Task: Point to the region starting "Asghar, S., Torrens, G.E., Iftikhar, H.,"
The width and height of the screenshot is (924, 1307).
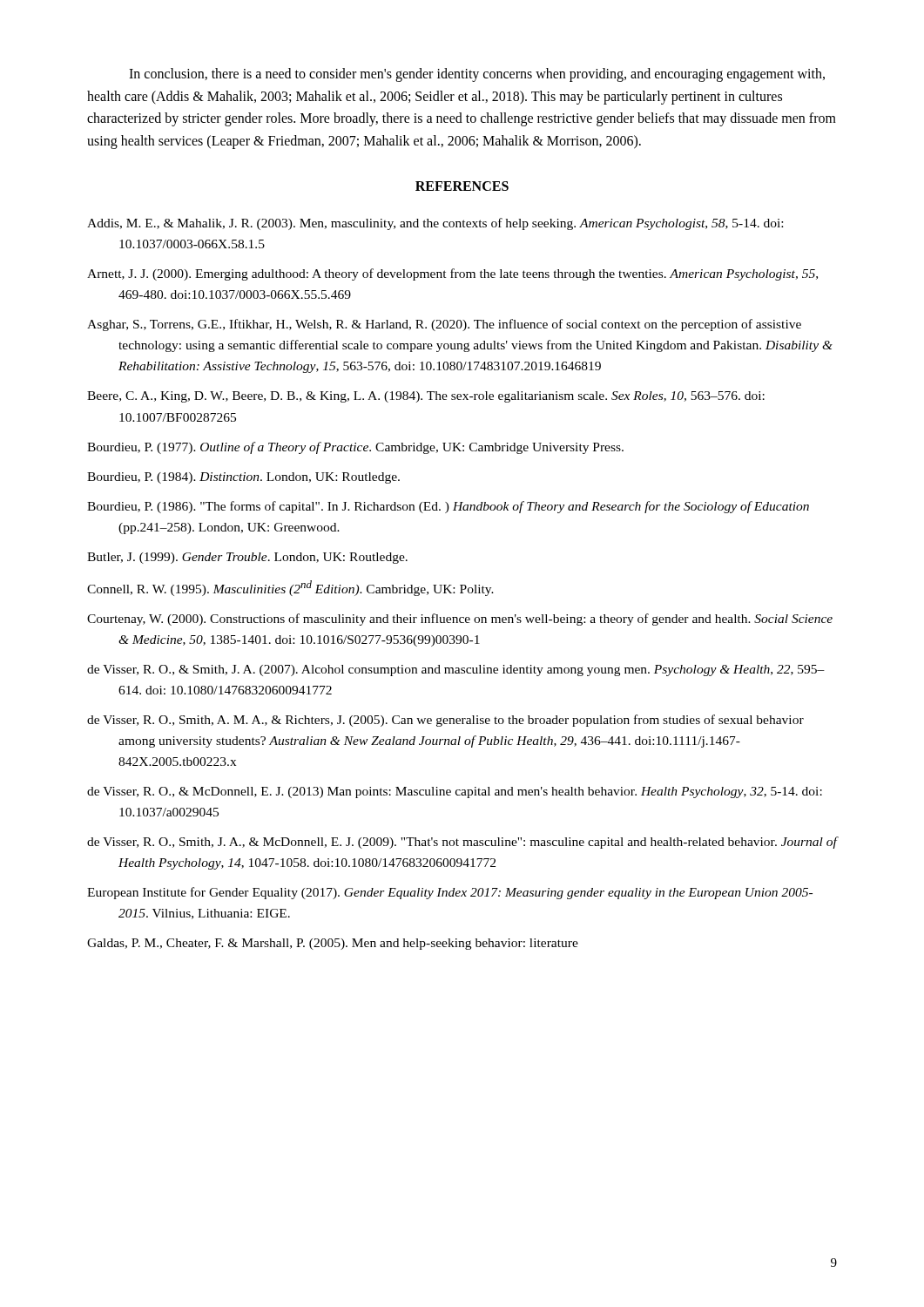Action: [460, 345]
